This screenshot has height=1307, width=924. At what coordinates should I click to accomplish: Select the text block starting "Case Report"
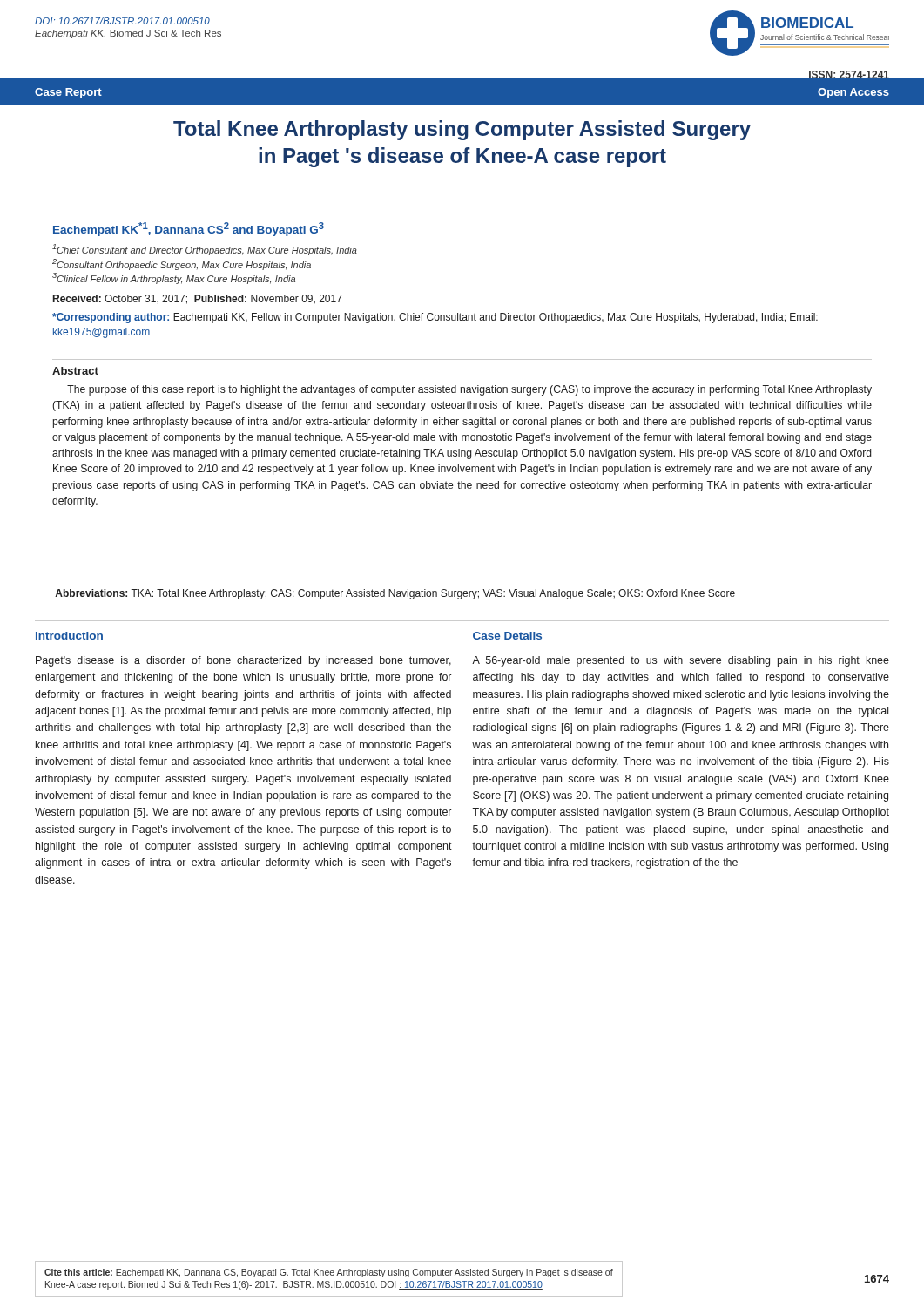[x=68, y=91]
